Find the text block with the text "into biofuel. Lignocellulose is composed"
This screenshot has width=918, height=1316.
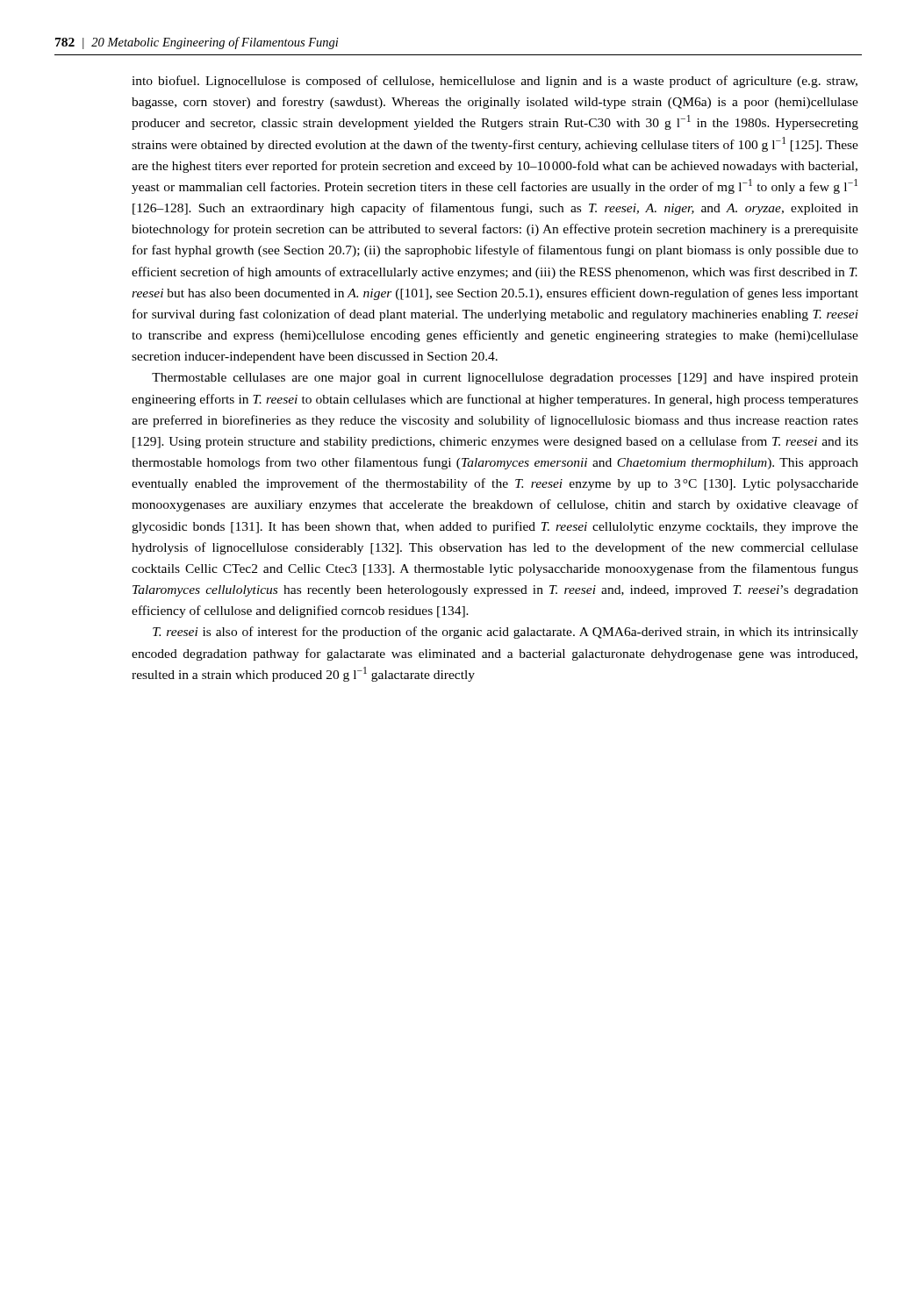(495, 218)
